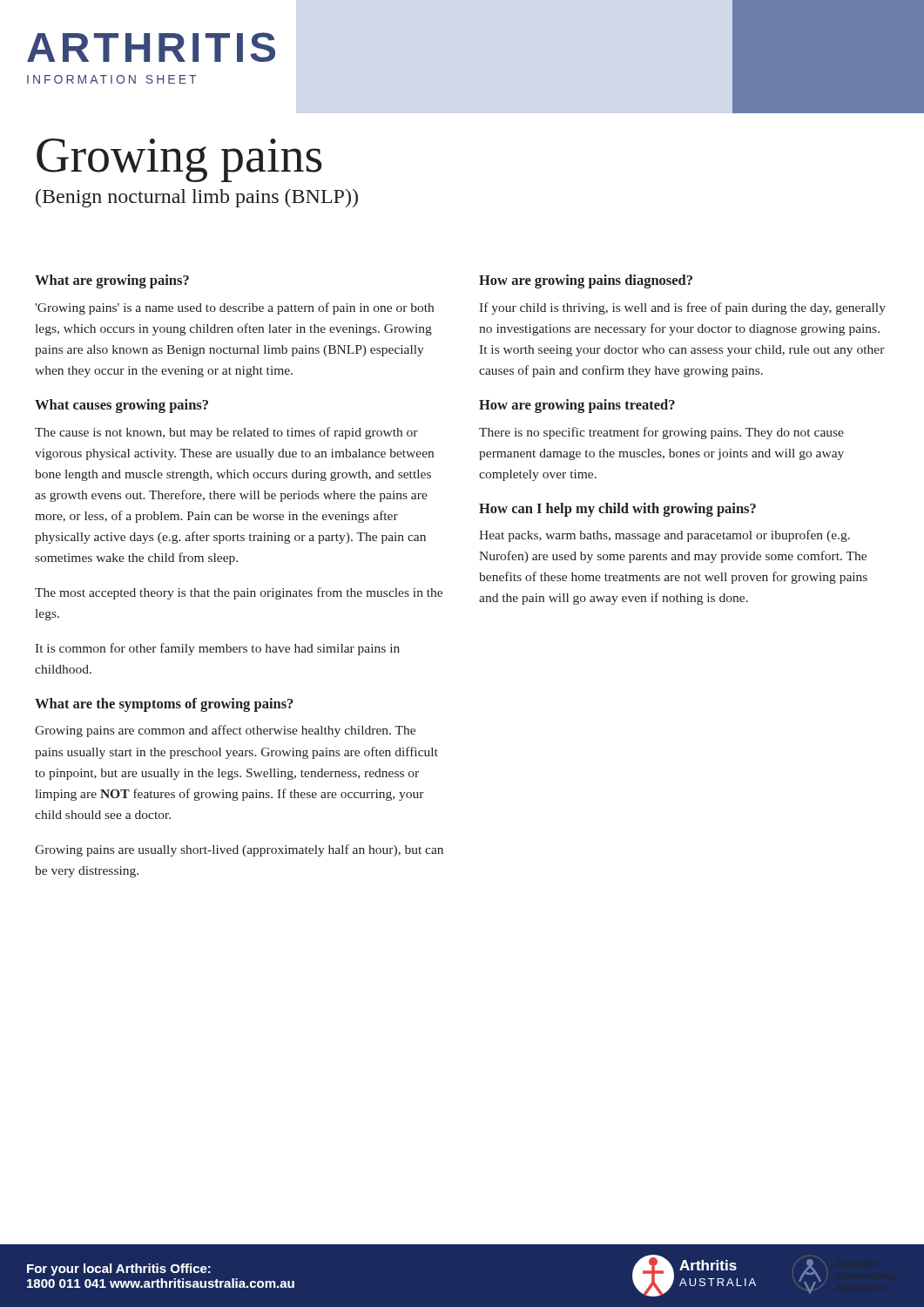
Task: Select the section header that reads "How are growing pains diagnosed?"
Action: (684, 281)
